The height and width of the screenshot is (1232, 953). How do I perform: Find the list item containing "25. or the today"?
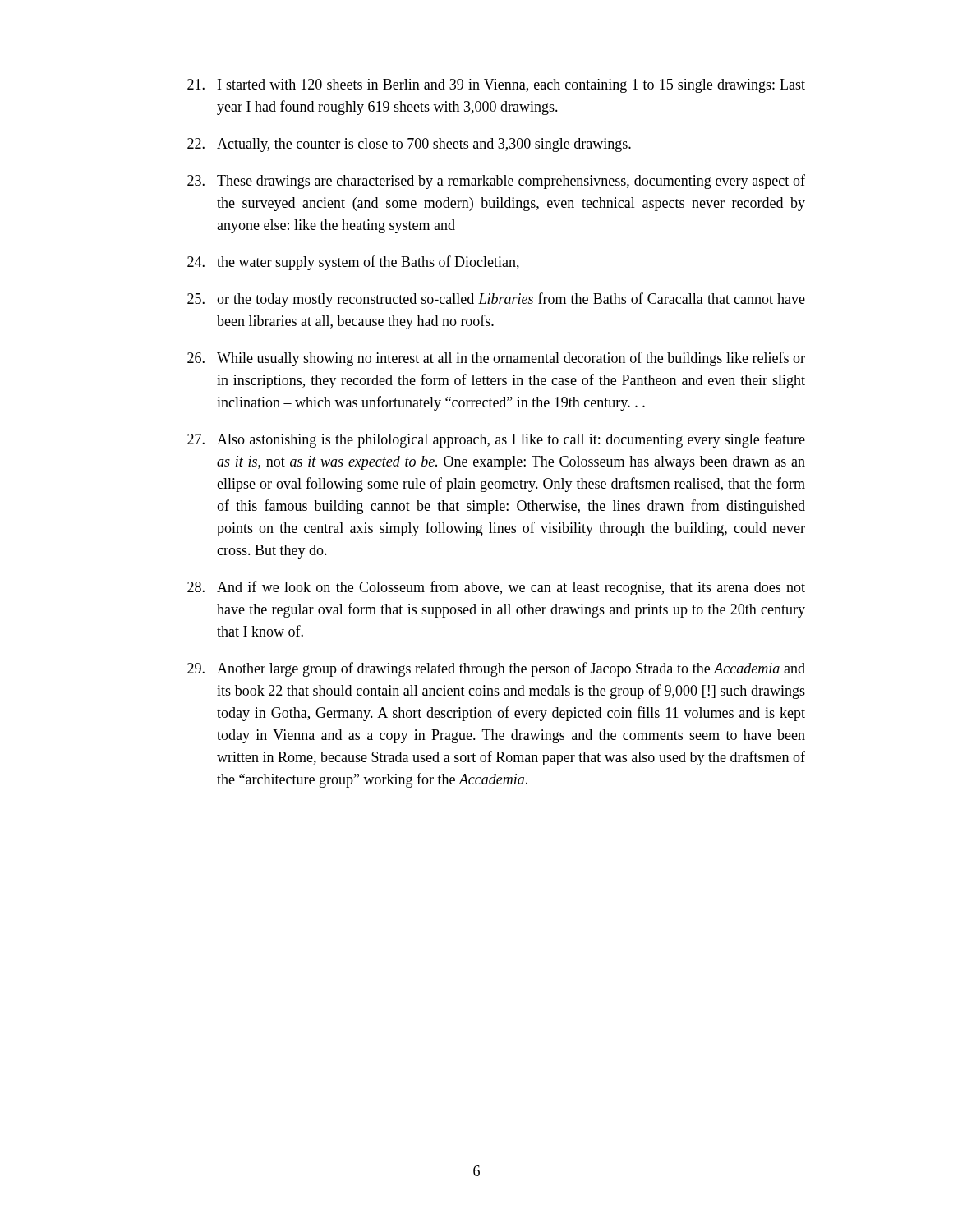click(481, 310)
